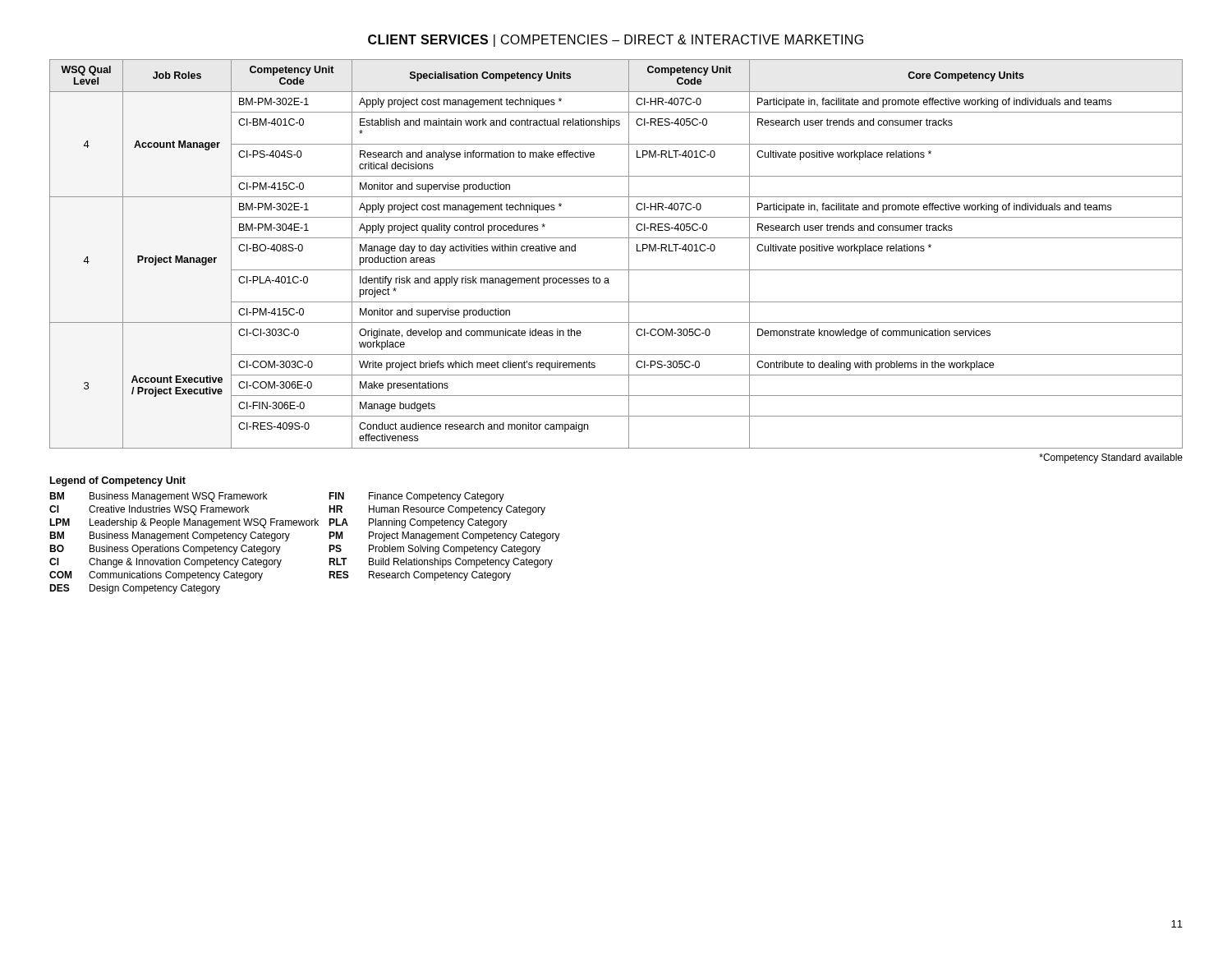Navigate to the text starting "CIChange & Innovation Competency Category"
1232x953 pixels.
(x=189, y=562)
